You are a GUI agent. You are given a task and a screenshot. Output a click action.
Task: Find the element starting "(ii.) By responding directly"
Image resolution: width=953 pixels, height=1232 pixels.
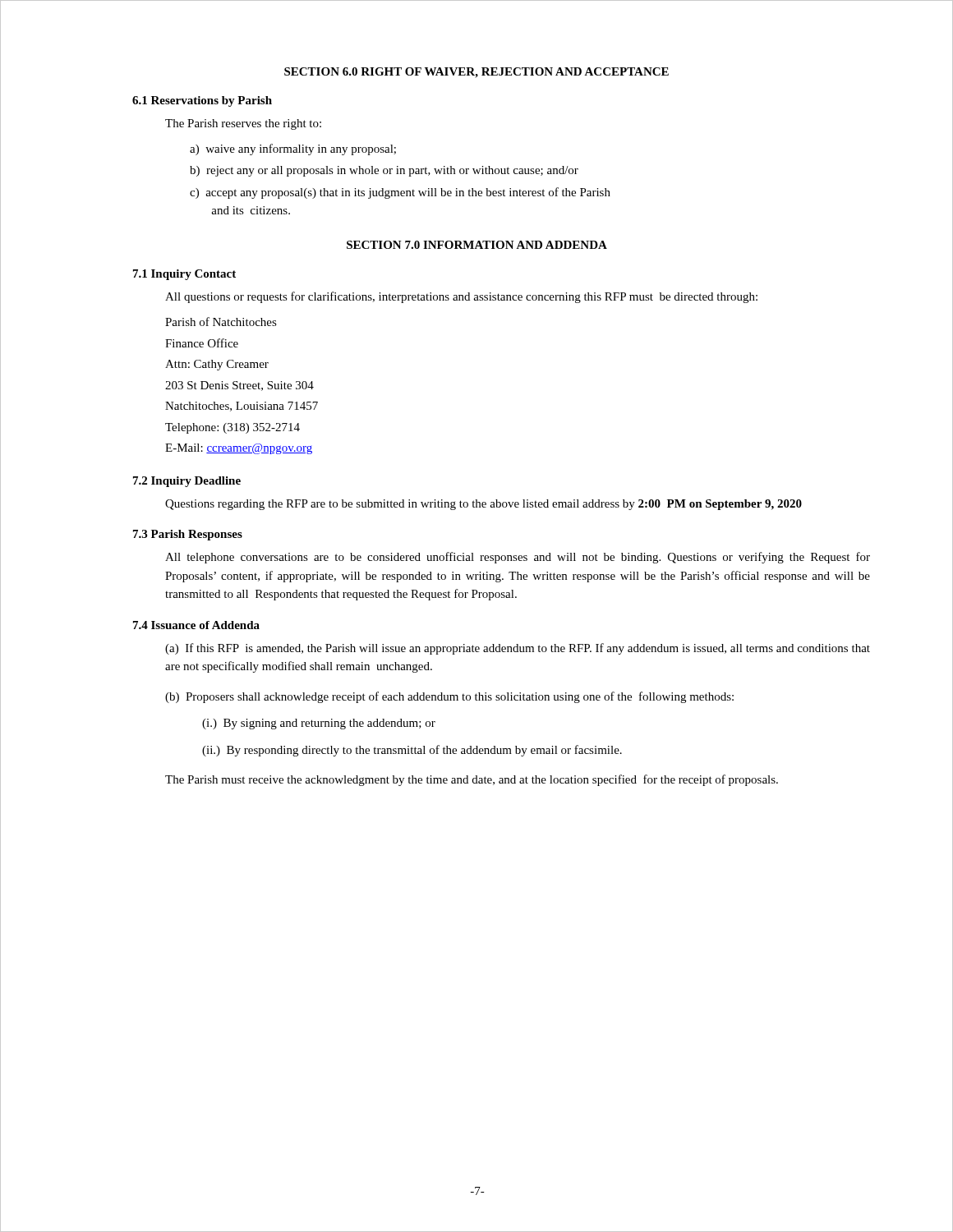click(412, 749)
